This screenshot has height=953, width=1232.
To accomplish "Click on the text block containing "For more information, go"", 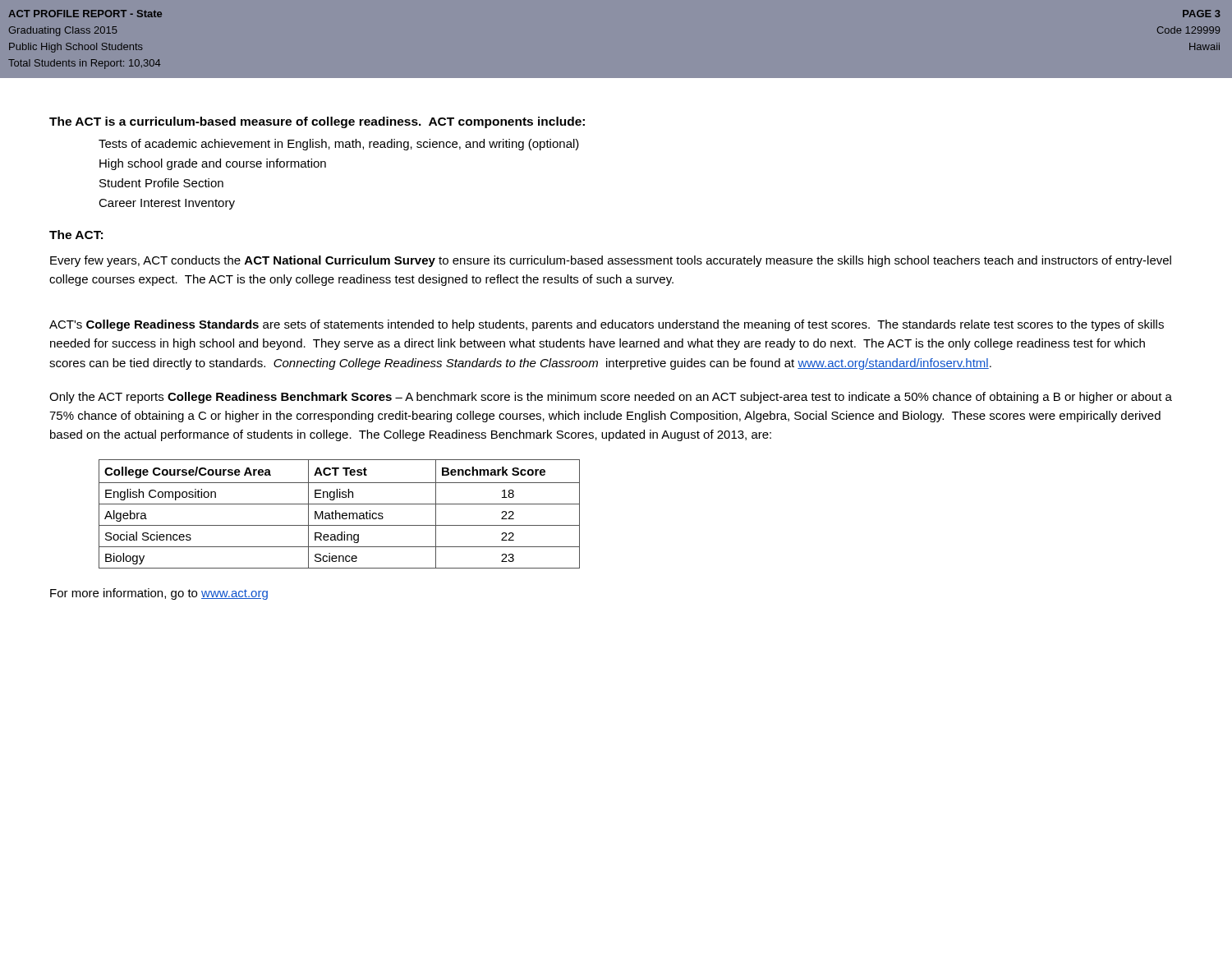I will tap(159, 592).
